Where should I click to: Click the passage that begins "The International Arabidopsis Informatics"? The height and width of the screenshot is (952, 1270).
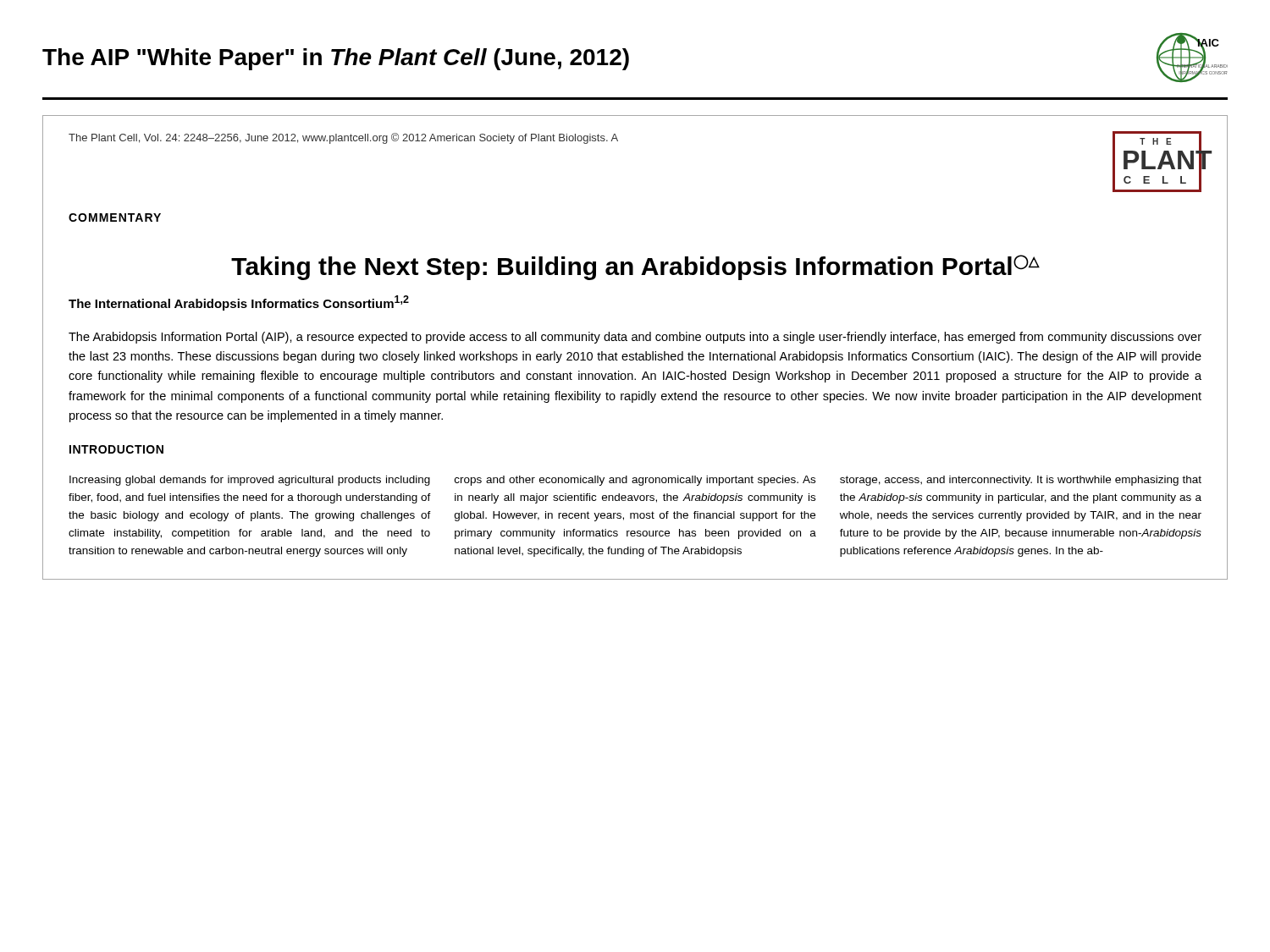tap(239, 302)
